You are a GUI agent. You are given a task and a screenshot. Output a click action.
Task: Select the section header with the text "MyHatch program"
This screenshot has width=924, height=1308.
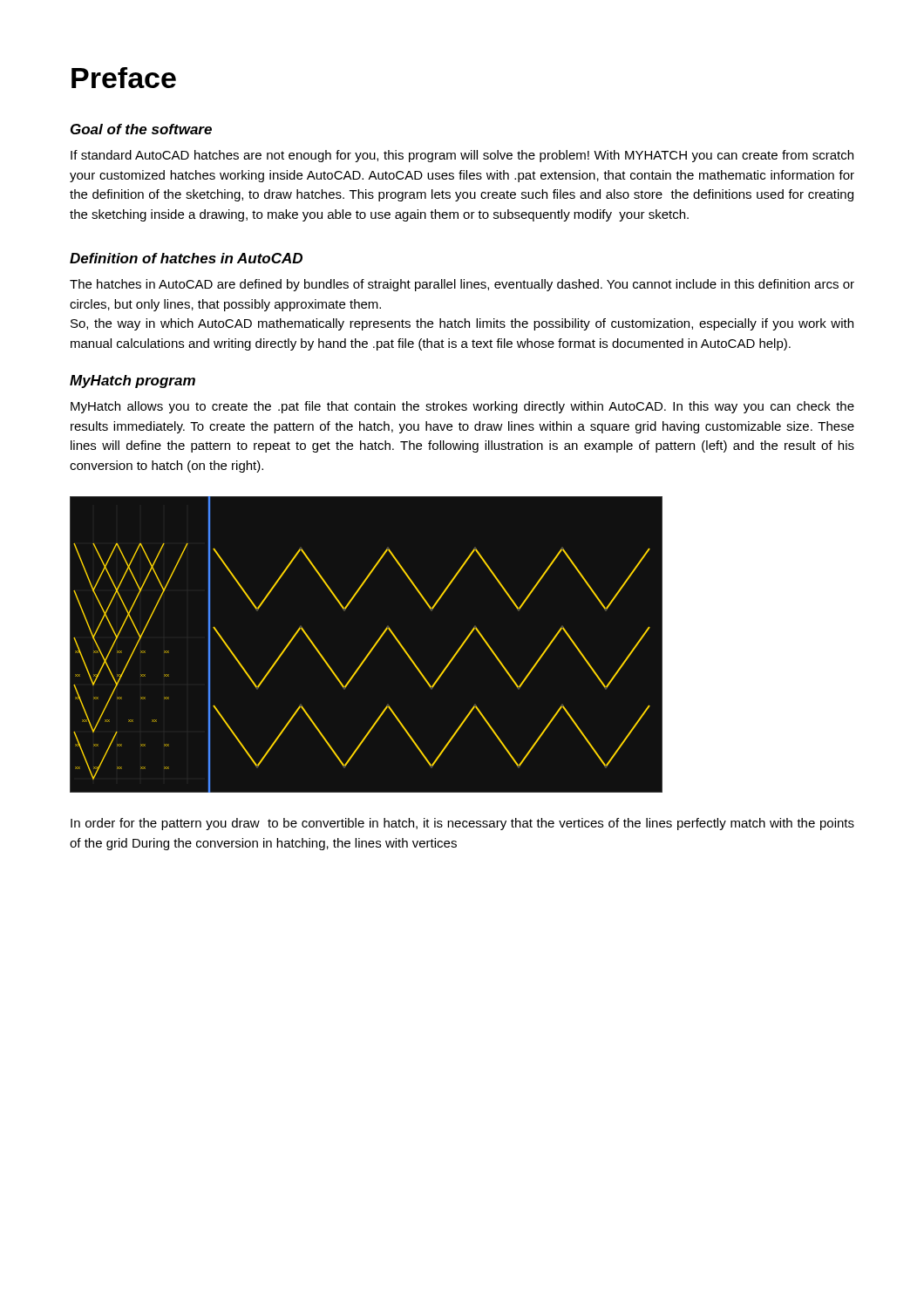click(x=133, y=381)
